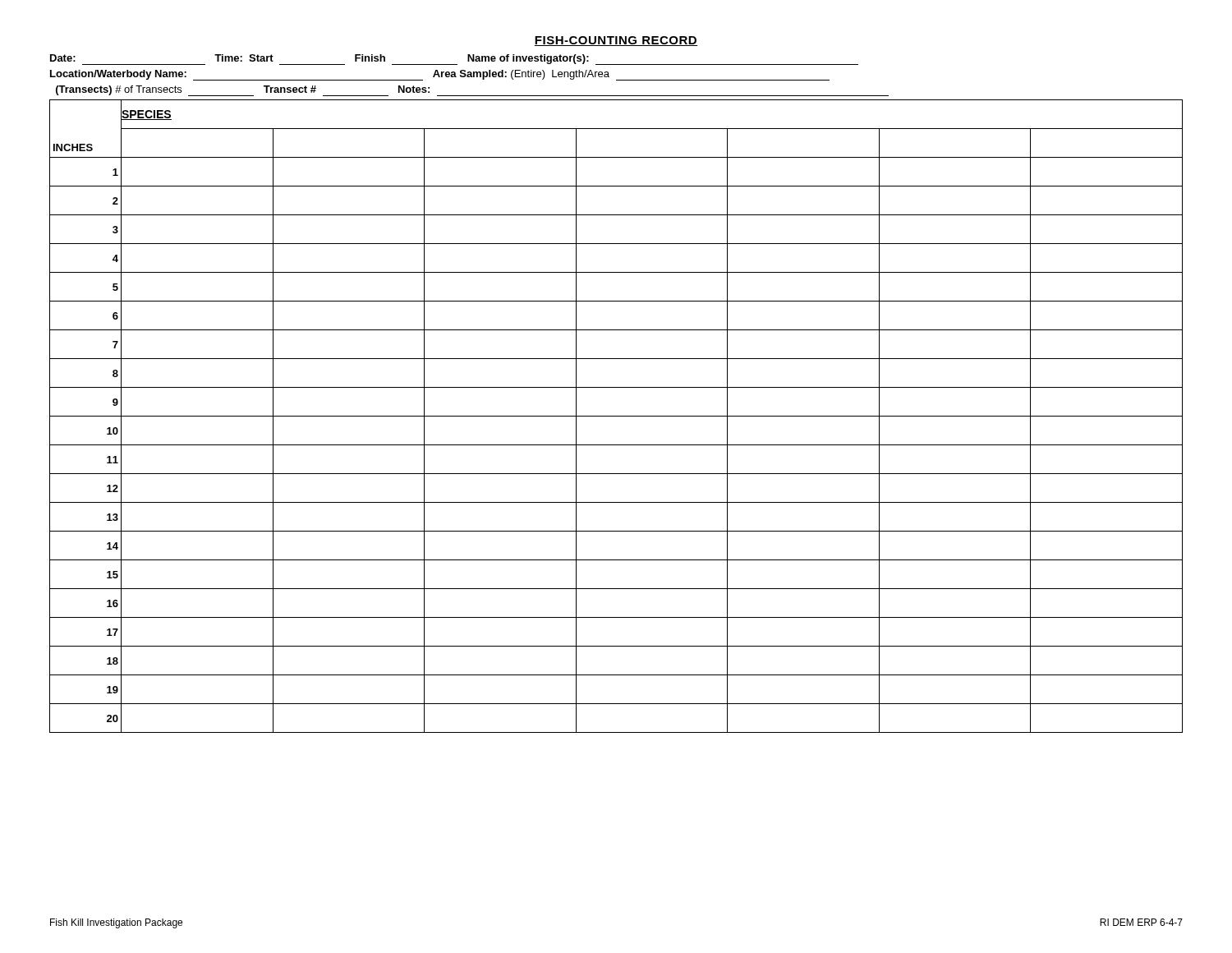This screenshot has width=1232, height=953.
Task: Select the table that reads "INCHES"
Action: [x=616, y=416]
